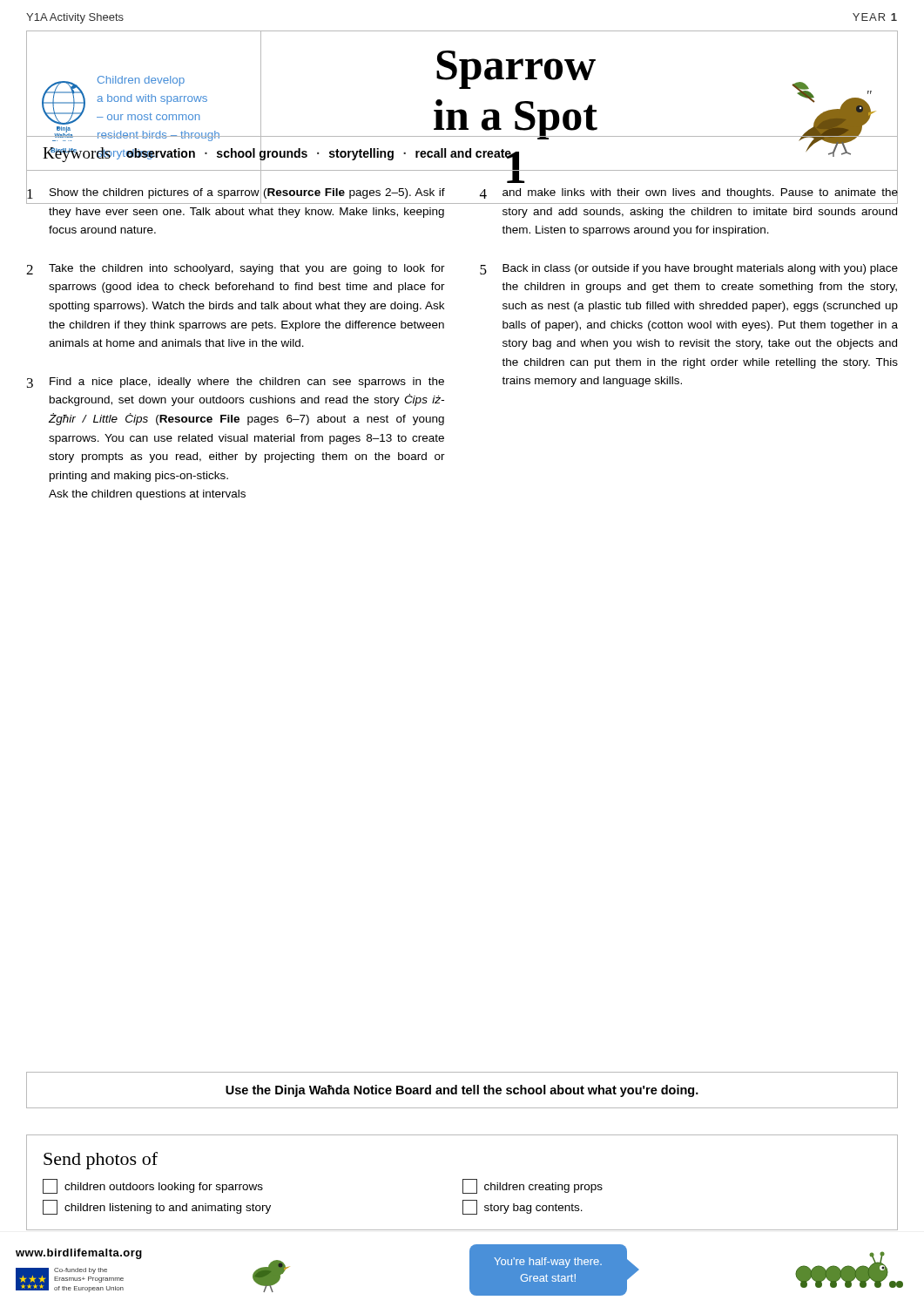Select the list item with the text "1 Show the children"
The height and width of the screenshot is (1307, 924).
coord(235,211)
